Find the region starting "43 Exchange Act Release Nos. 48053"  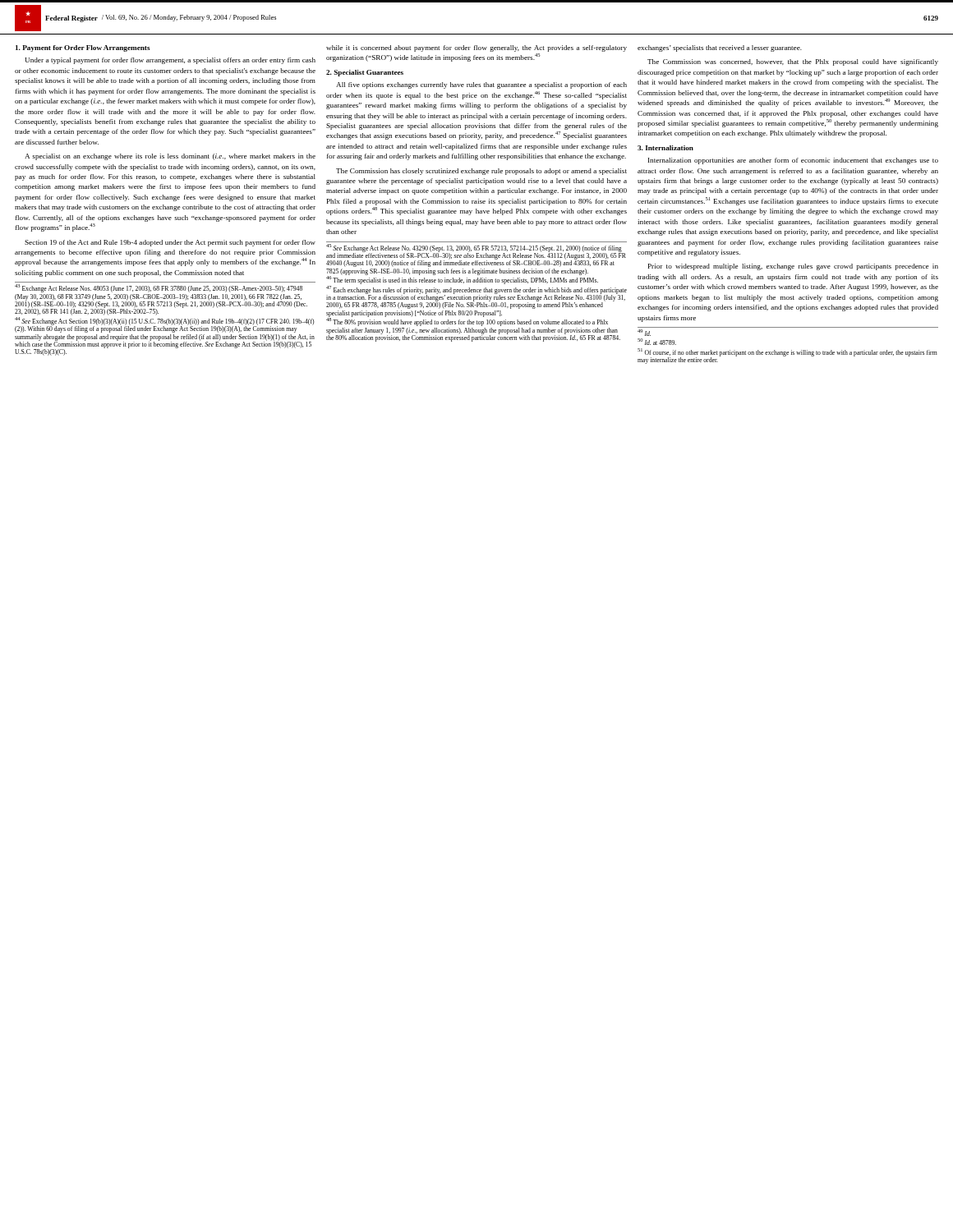pos(165,320)
